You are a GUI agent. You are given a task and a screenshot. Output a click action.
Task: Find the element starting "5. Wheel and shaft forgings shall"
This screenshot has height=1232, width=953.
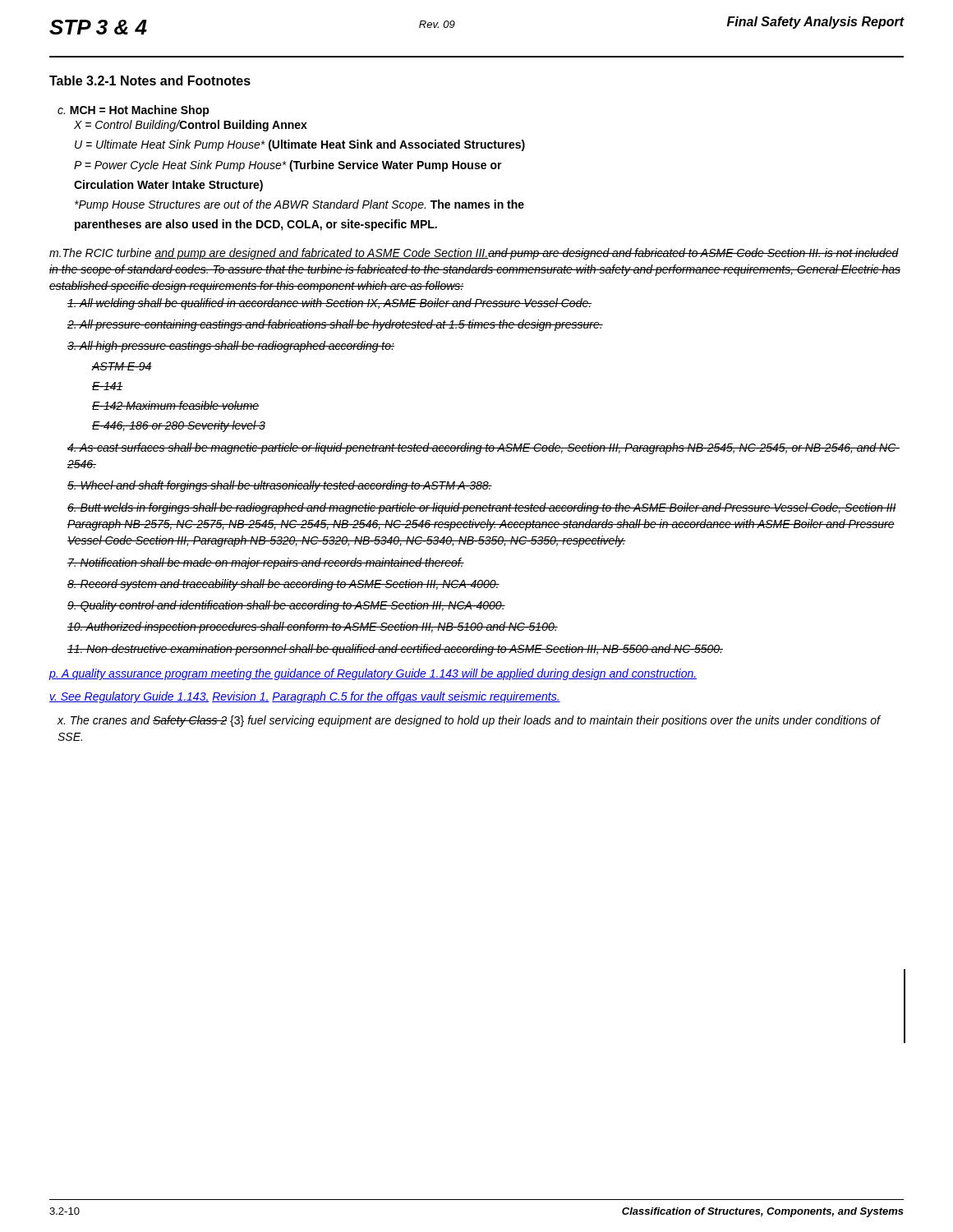click(280, 486)
